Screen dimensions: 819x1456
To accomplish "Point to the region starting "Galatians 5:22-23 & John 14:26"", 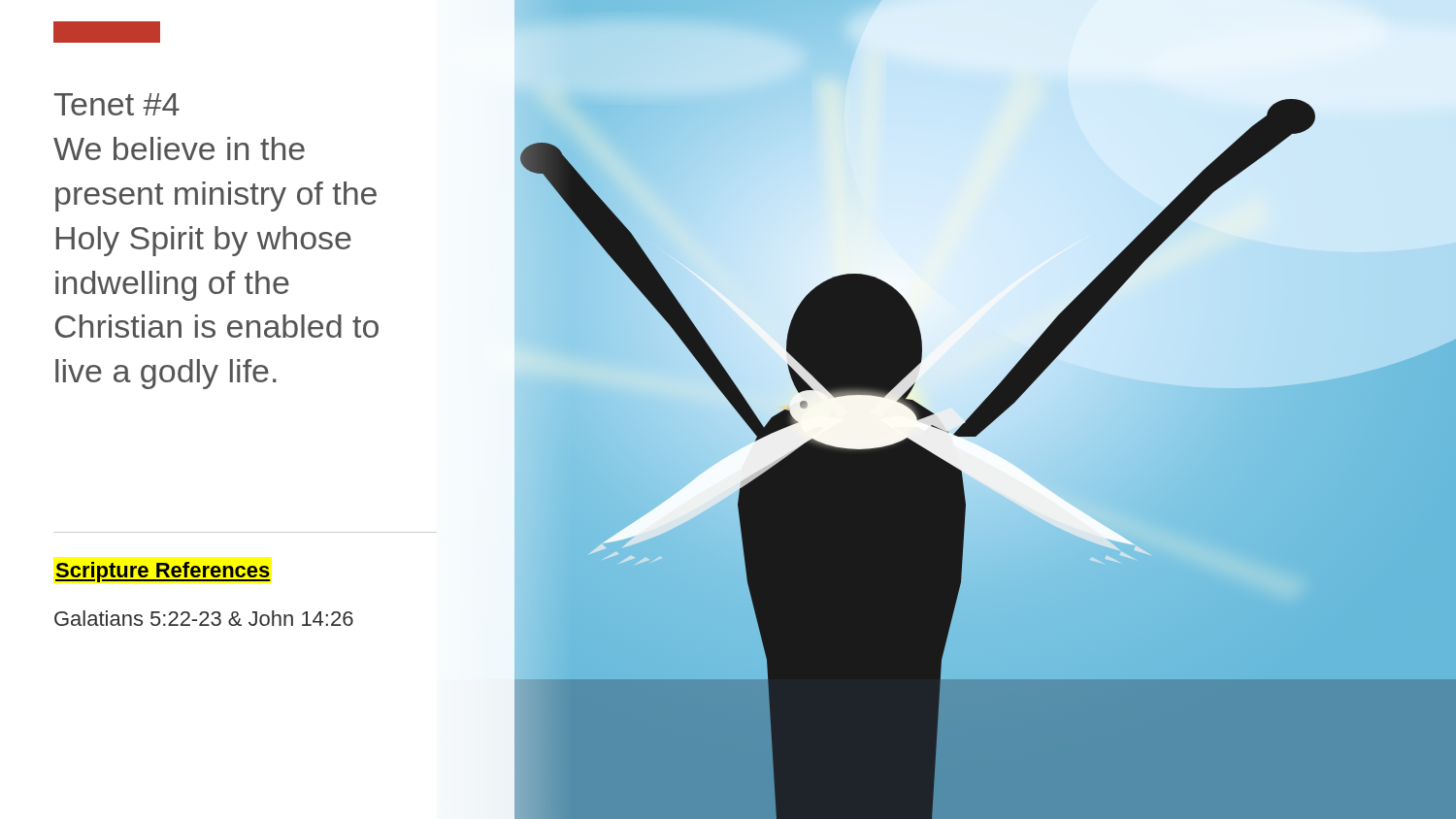I will (x=204, y=619).
